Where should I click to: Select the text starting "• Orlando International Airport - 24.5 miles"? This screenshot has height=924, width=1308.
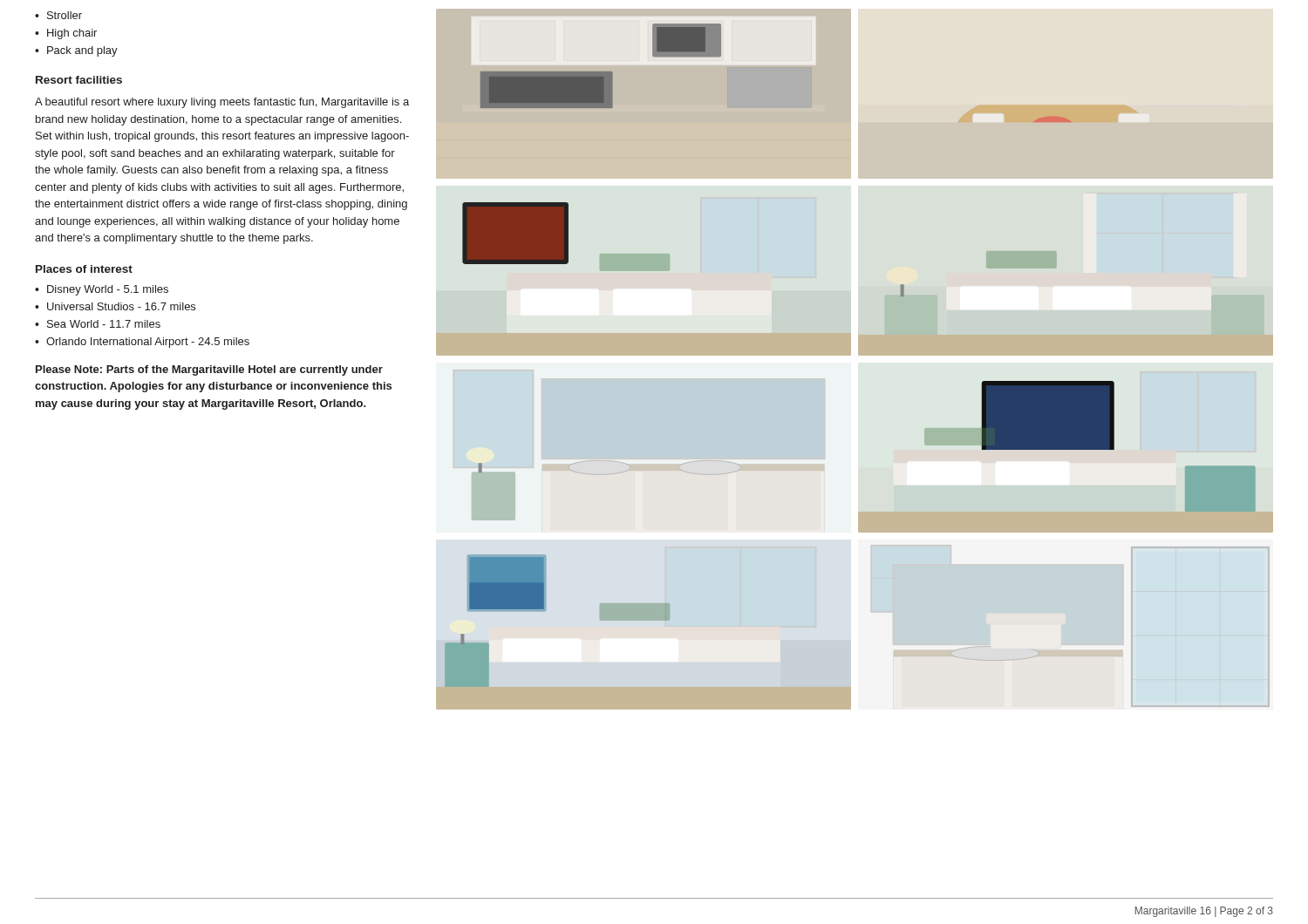coord(142,341)
